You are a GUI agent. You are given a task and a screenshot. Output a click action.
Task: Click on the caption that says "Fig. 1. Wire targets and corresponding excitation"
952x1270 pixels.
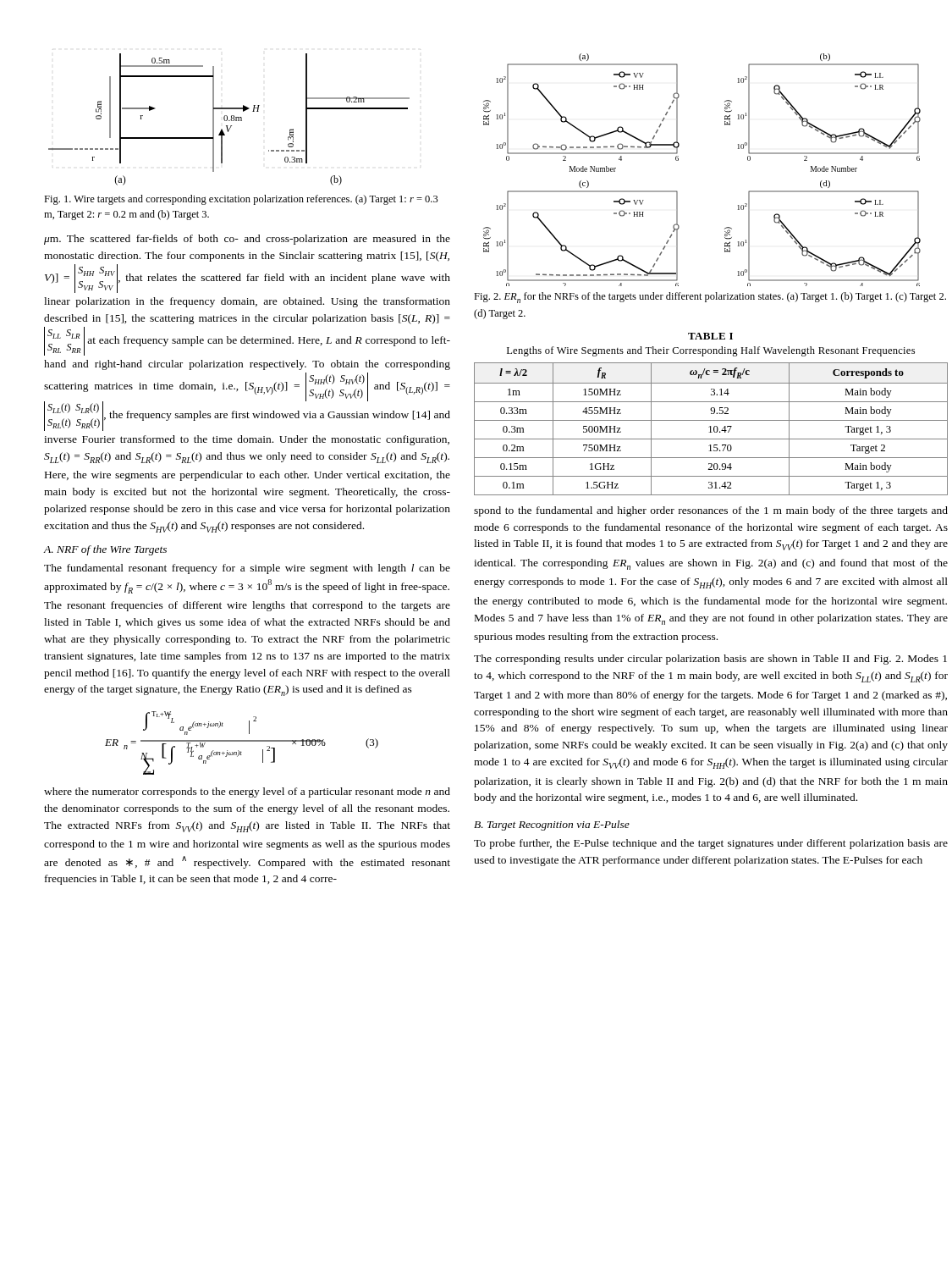click(x=241, y=206)
